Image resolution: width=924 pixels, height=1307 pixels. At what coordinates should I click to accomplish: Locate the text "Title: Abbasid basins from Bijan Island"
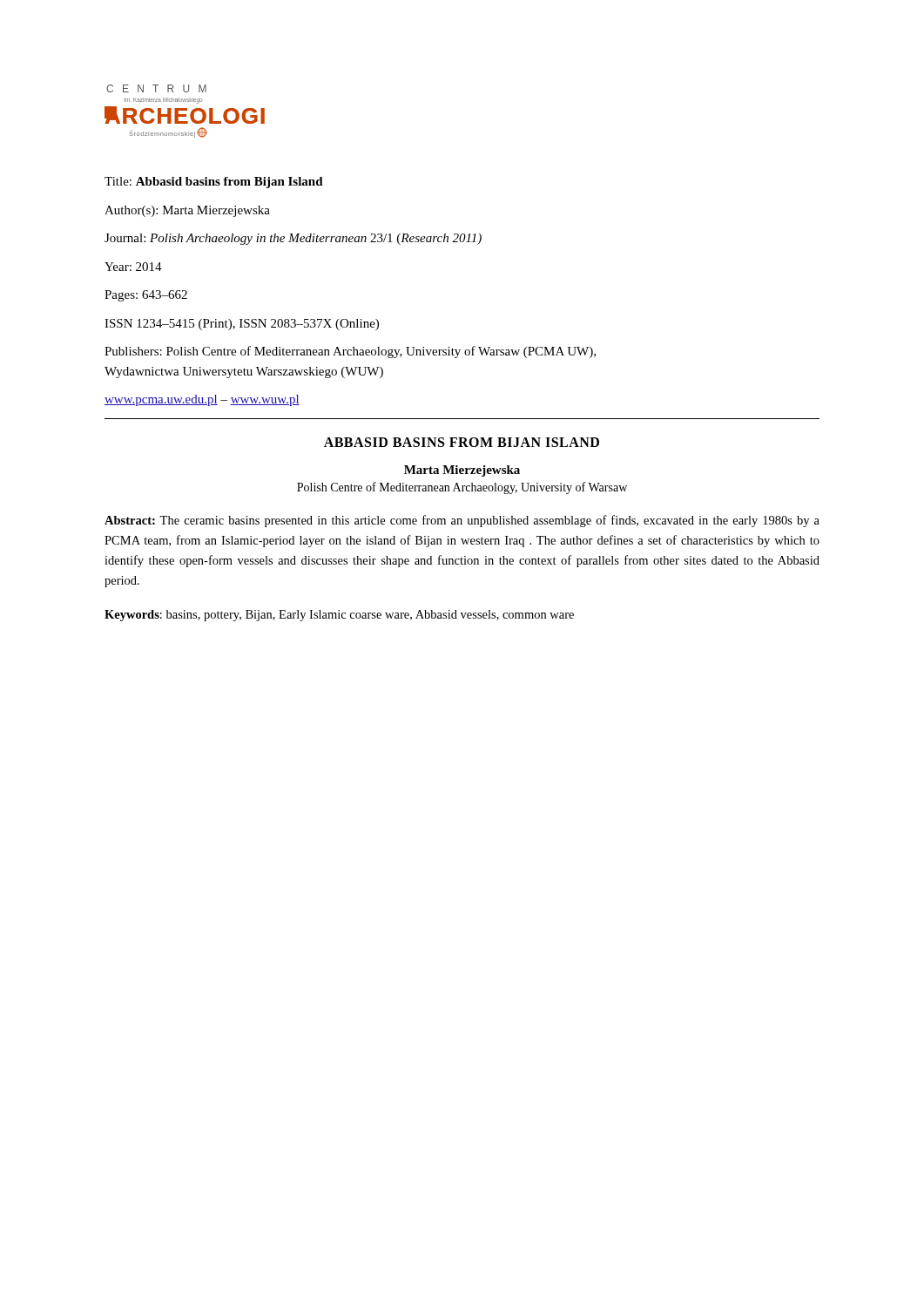point(214,181)
